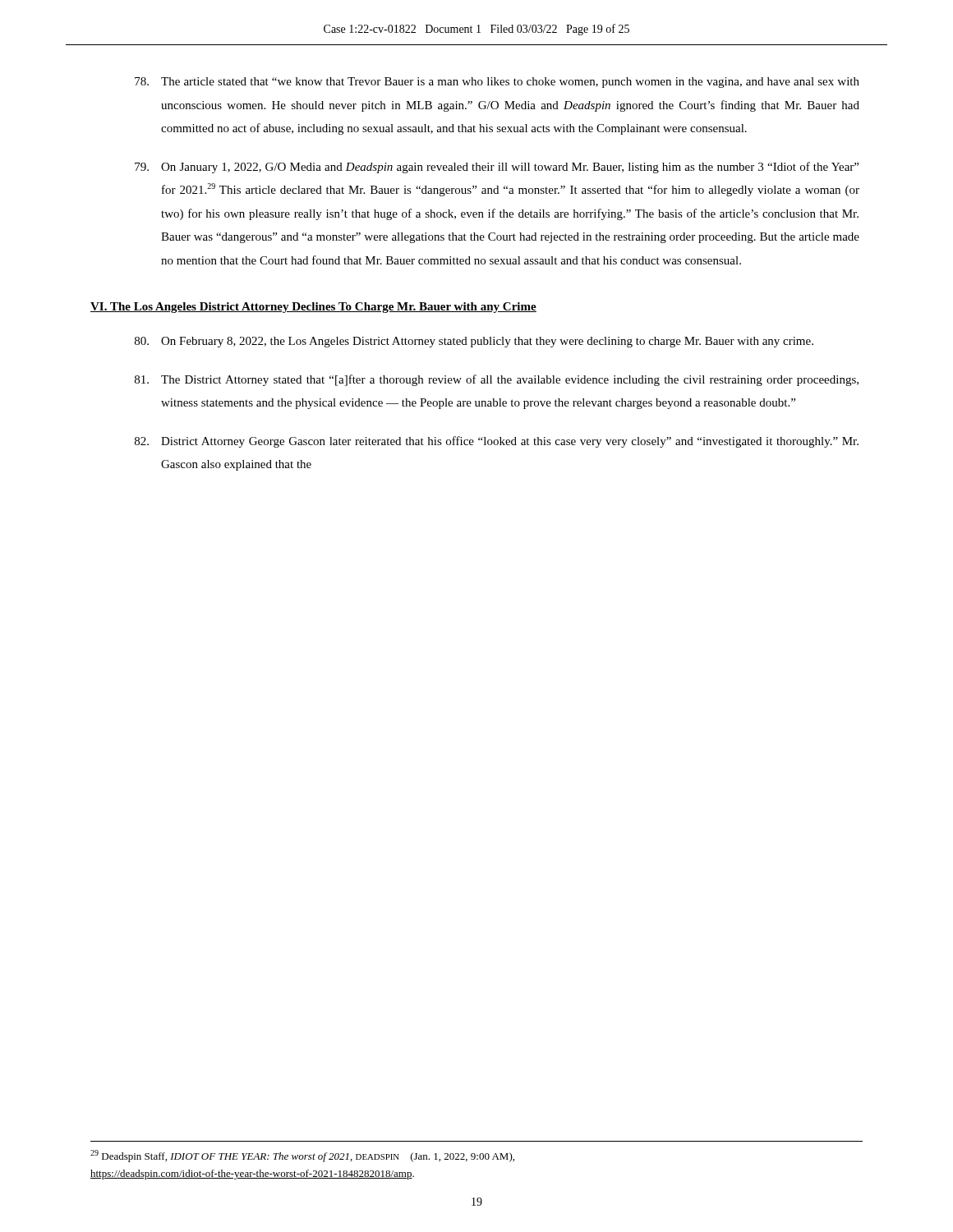The image size is (953, 1232).
Task: Find the section header that says "VI. The Los Angeles District"
Action: pos(313,306)
